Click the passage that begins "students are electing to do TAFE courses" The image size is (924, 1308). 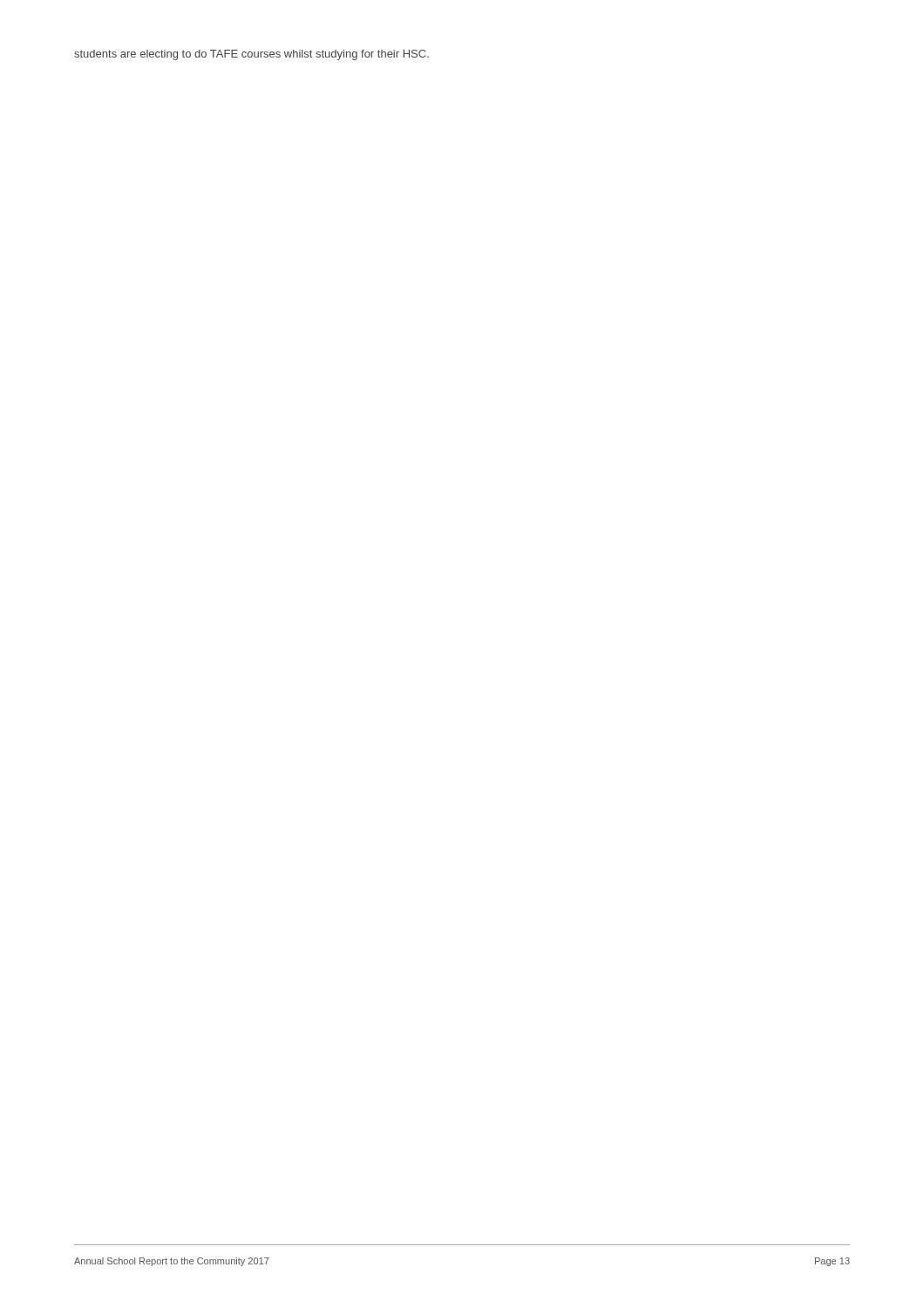[252, 54]
